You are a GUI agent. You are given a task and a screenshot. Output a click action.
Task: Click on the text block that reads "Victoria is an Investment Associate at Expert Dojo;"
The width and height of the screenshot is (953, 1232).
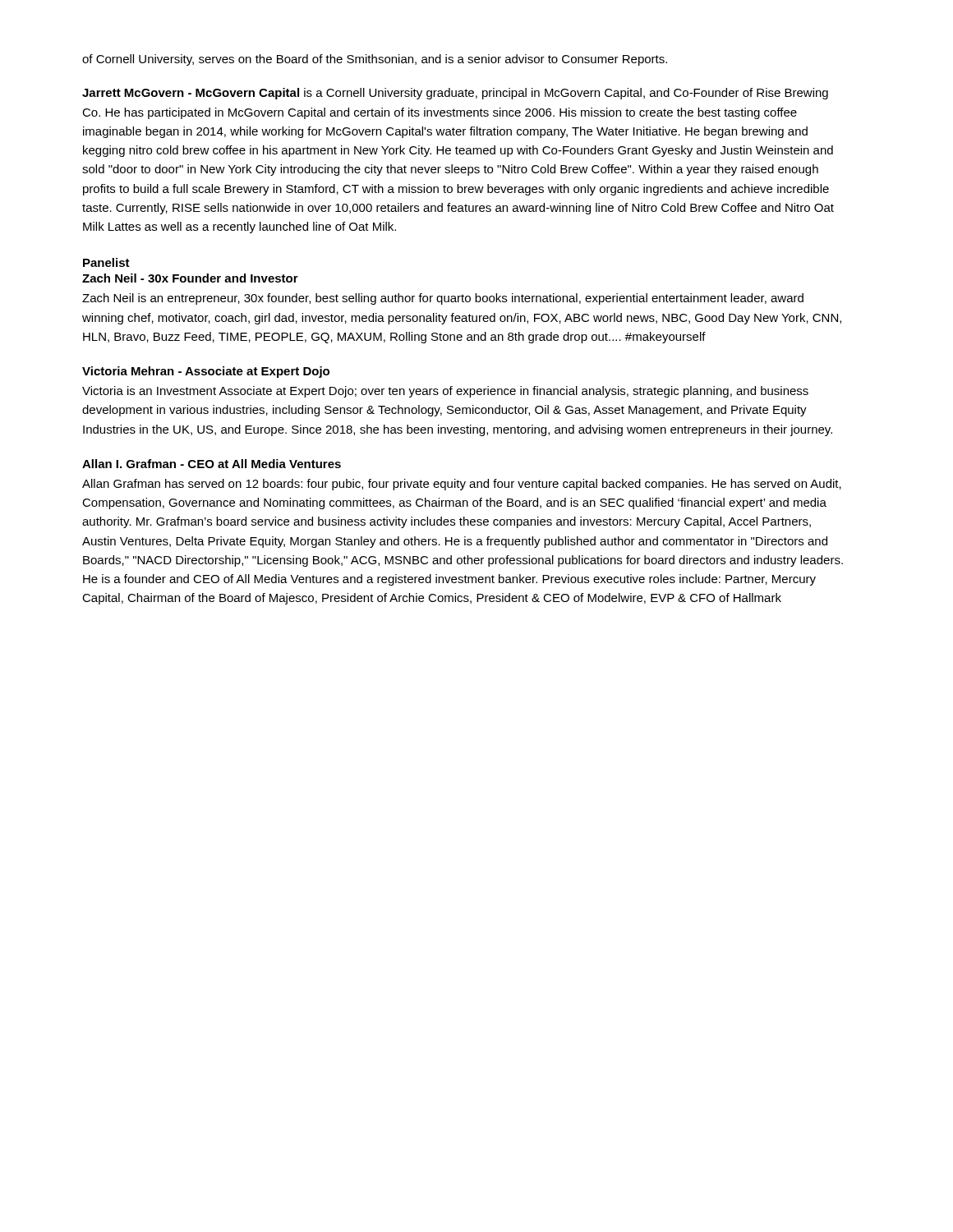click(458, 410)
